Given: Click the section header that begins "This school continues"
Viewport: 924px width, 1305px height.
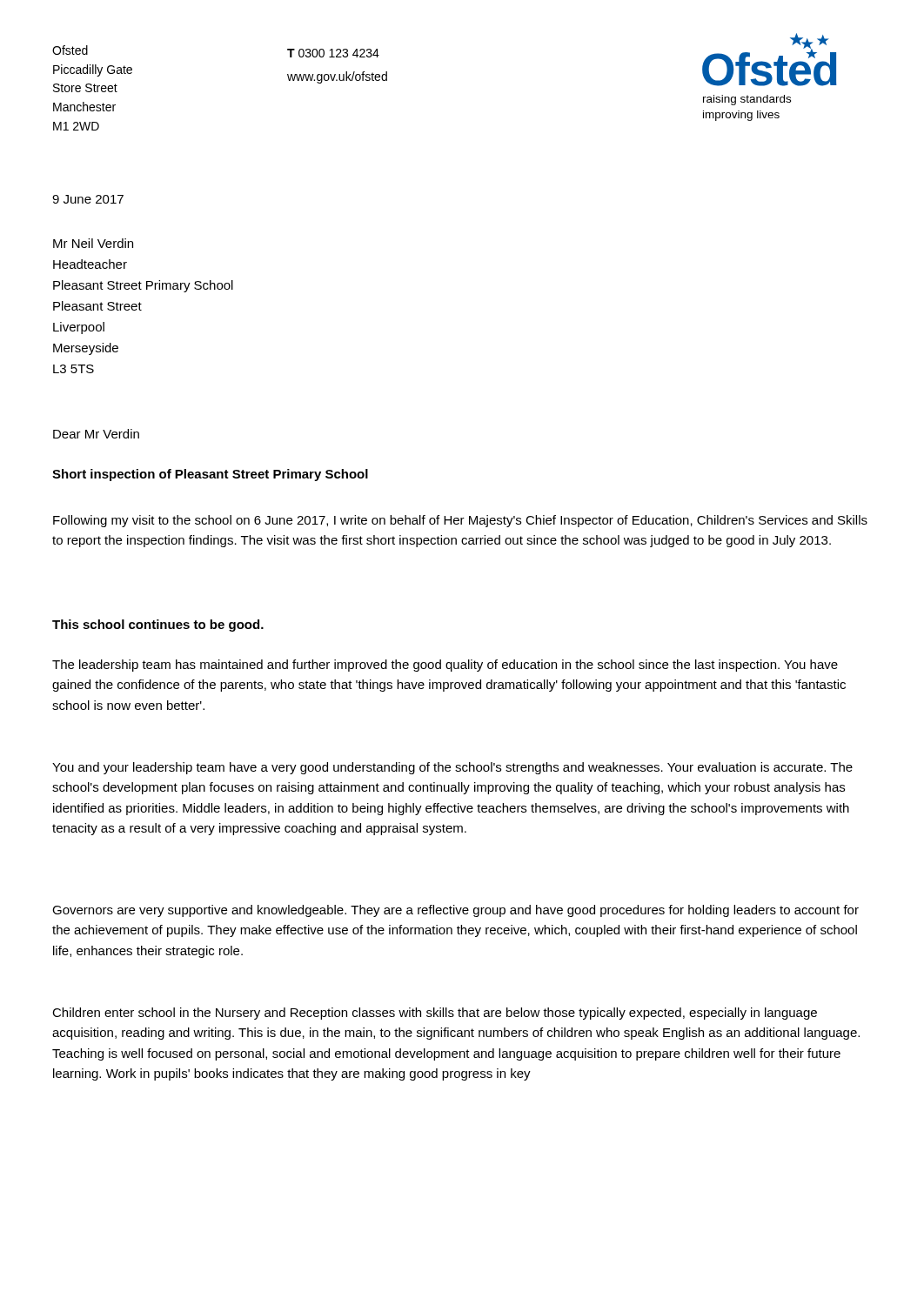Looking at the screenshot, I should pyautogui.click(x=158, y=624).
